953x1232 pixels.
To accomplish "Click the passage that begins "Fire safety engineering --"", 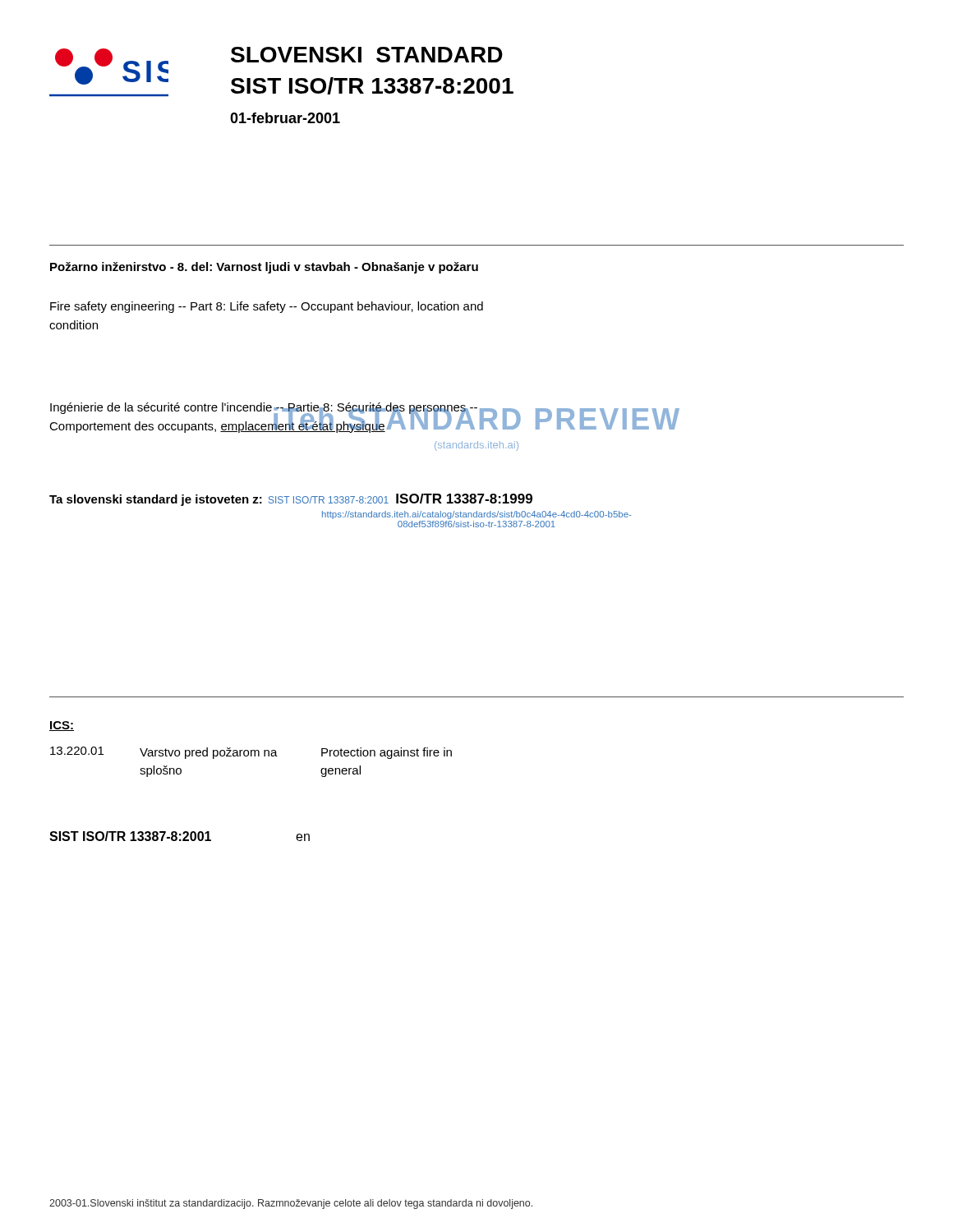I will (266, 315).
